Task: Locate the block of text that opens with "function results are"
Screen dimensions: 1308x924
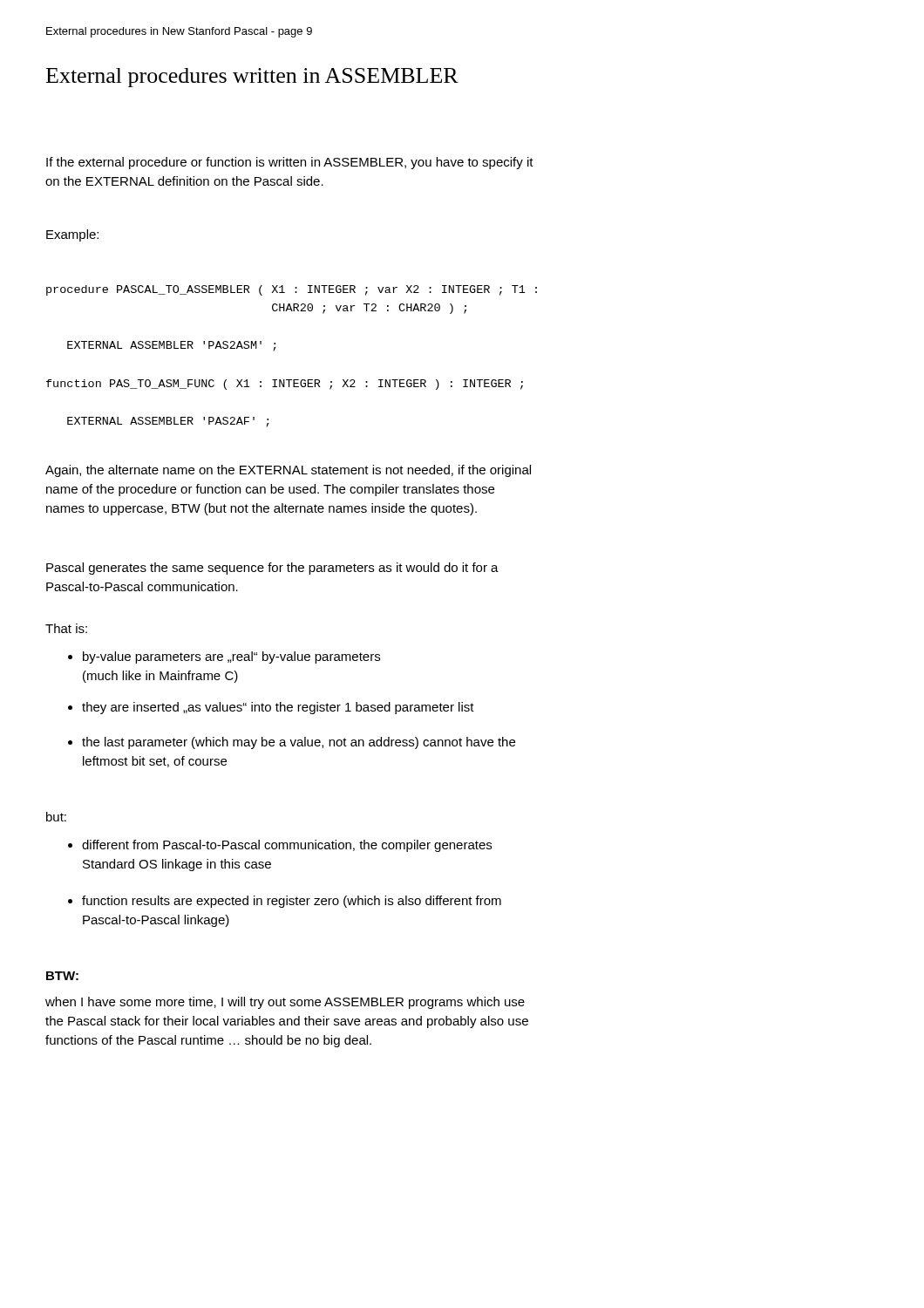Action: 471,910
